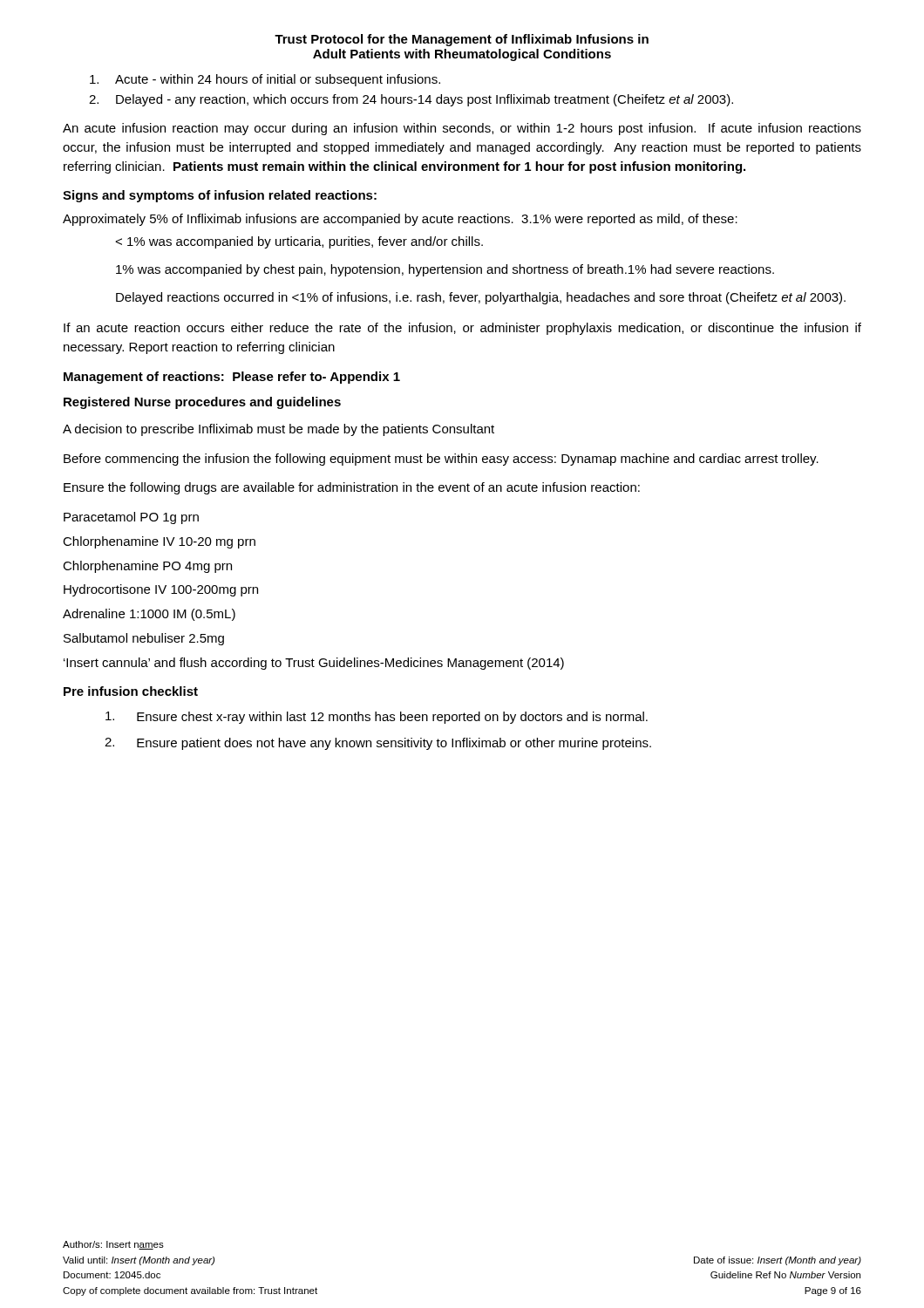Locate the text starting "Acute - within 24 hours of initial or"
Viewport: 924px width, 1308px height.
pyautogui.click(x=265, y=80)
